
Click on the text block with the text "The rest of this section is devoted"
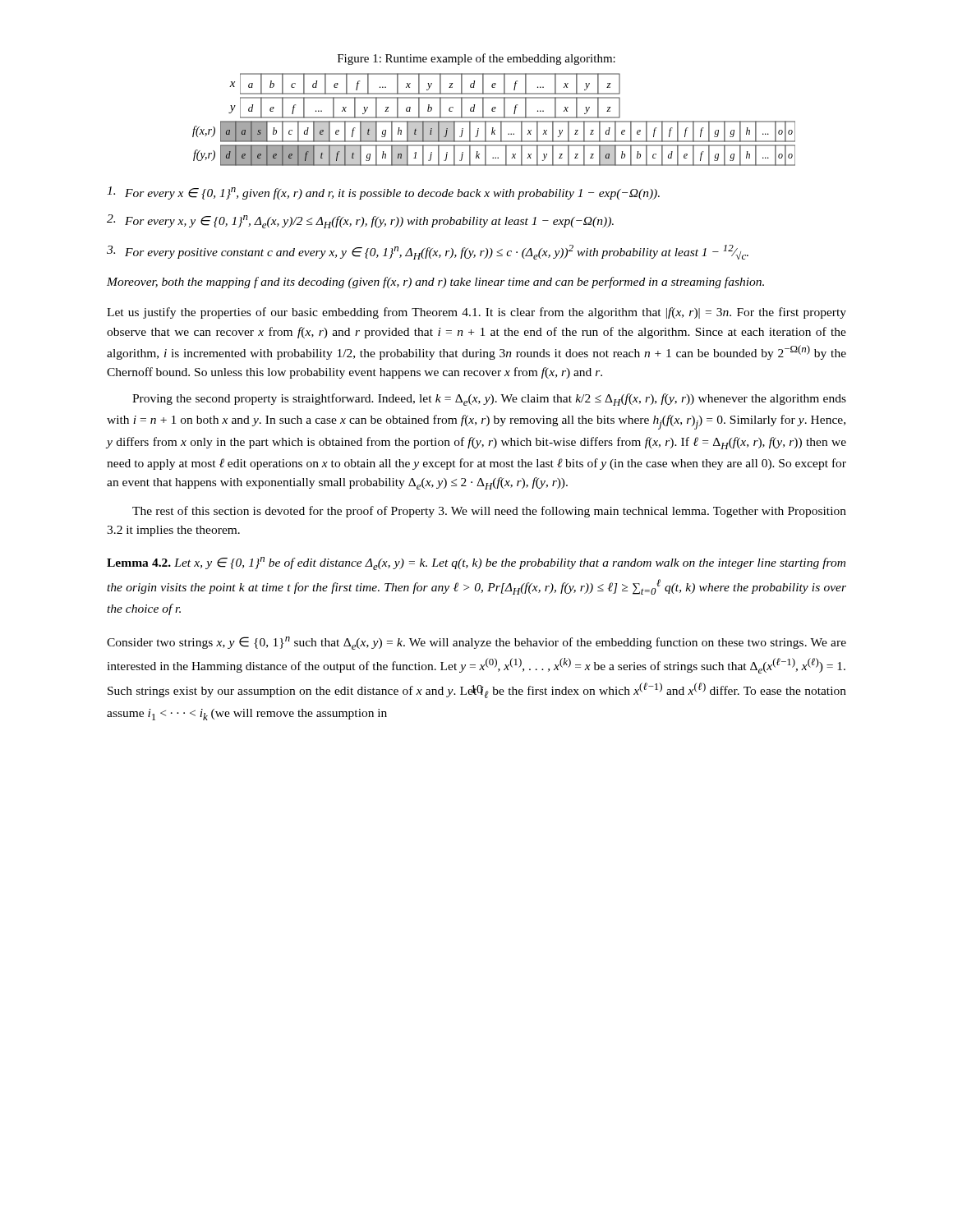coord(476,520)
